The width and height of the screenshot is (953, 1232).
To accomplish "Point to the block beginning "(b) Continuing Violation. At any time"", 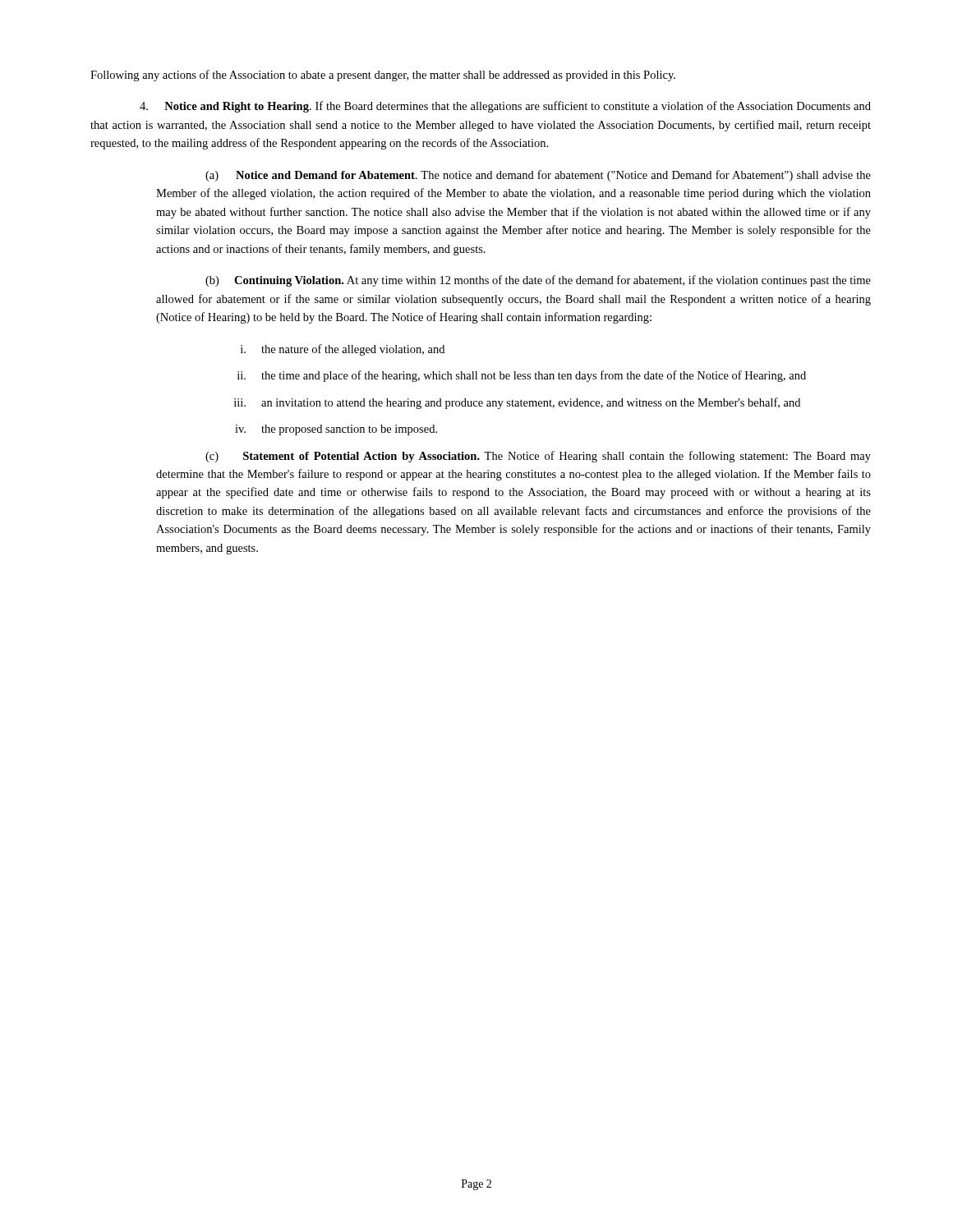I will coord(513,299).
